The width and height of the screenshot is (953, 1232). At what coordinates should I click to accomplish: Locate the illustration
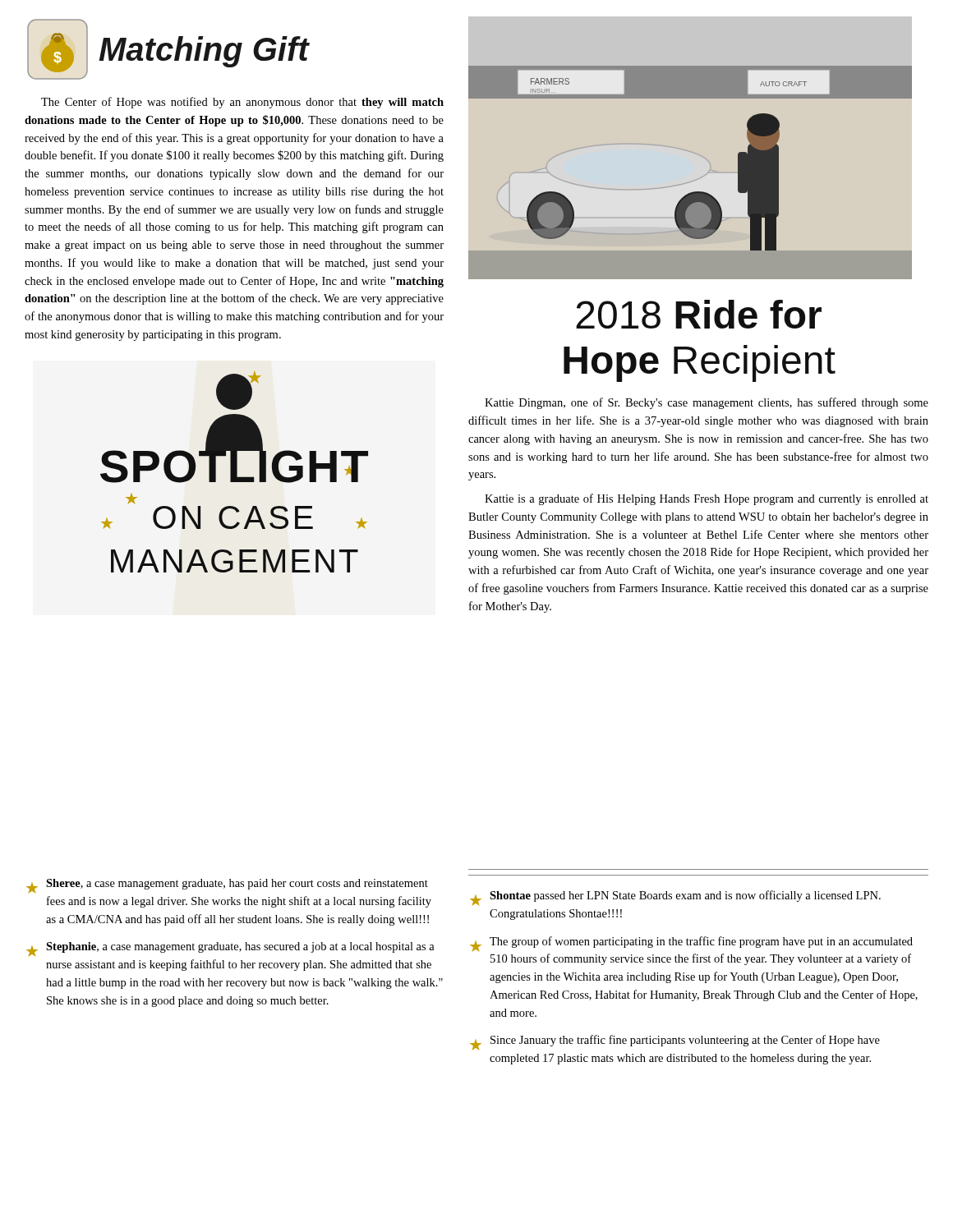234,490
